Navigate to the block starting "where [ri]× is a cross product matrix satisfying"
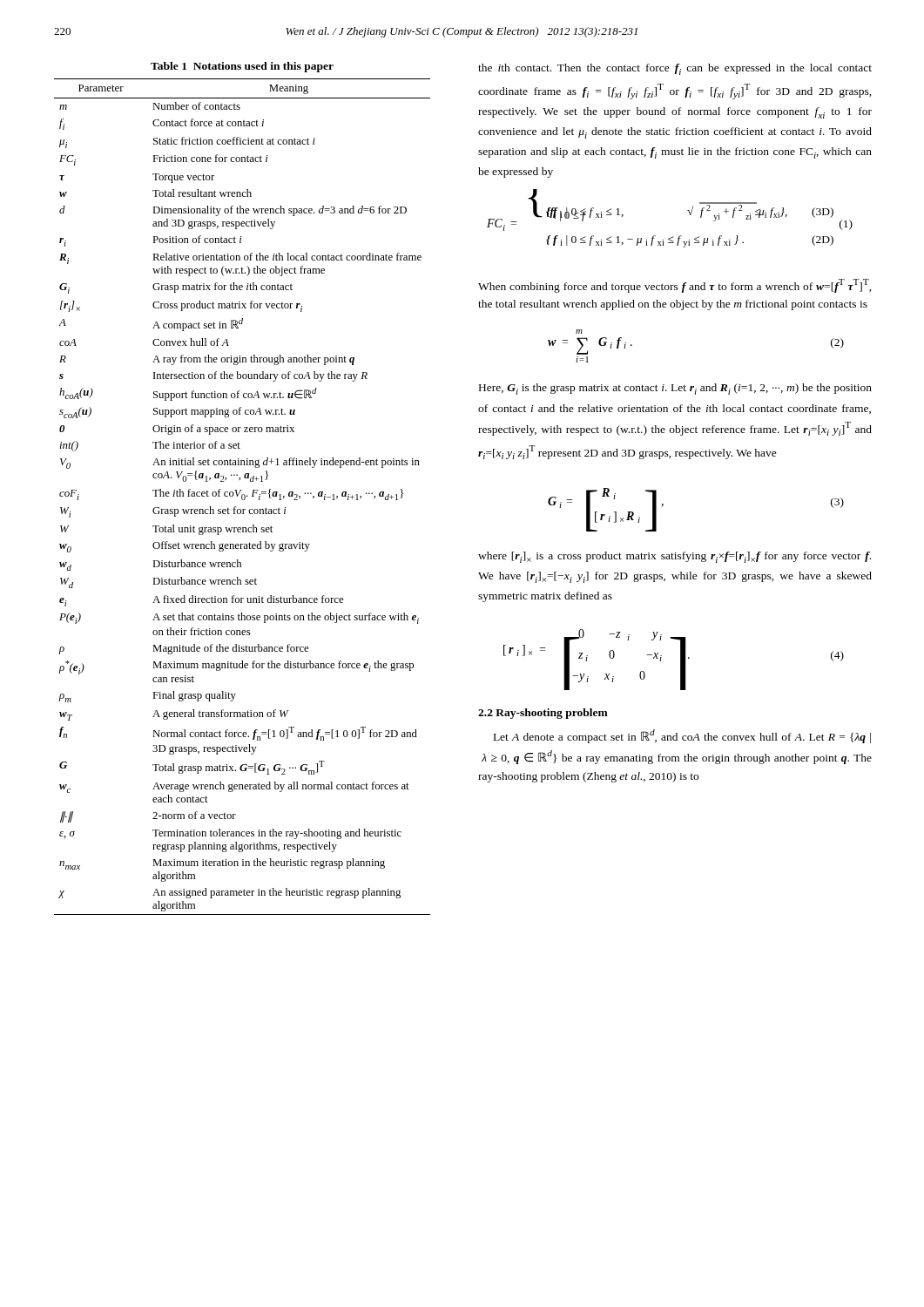Image resolution: width=924 pixels, height=1307 pixels. point(675,575)
